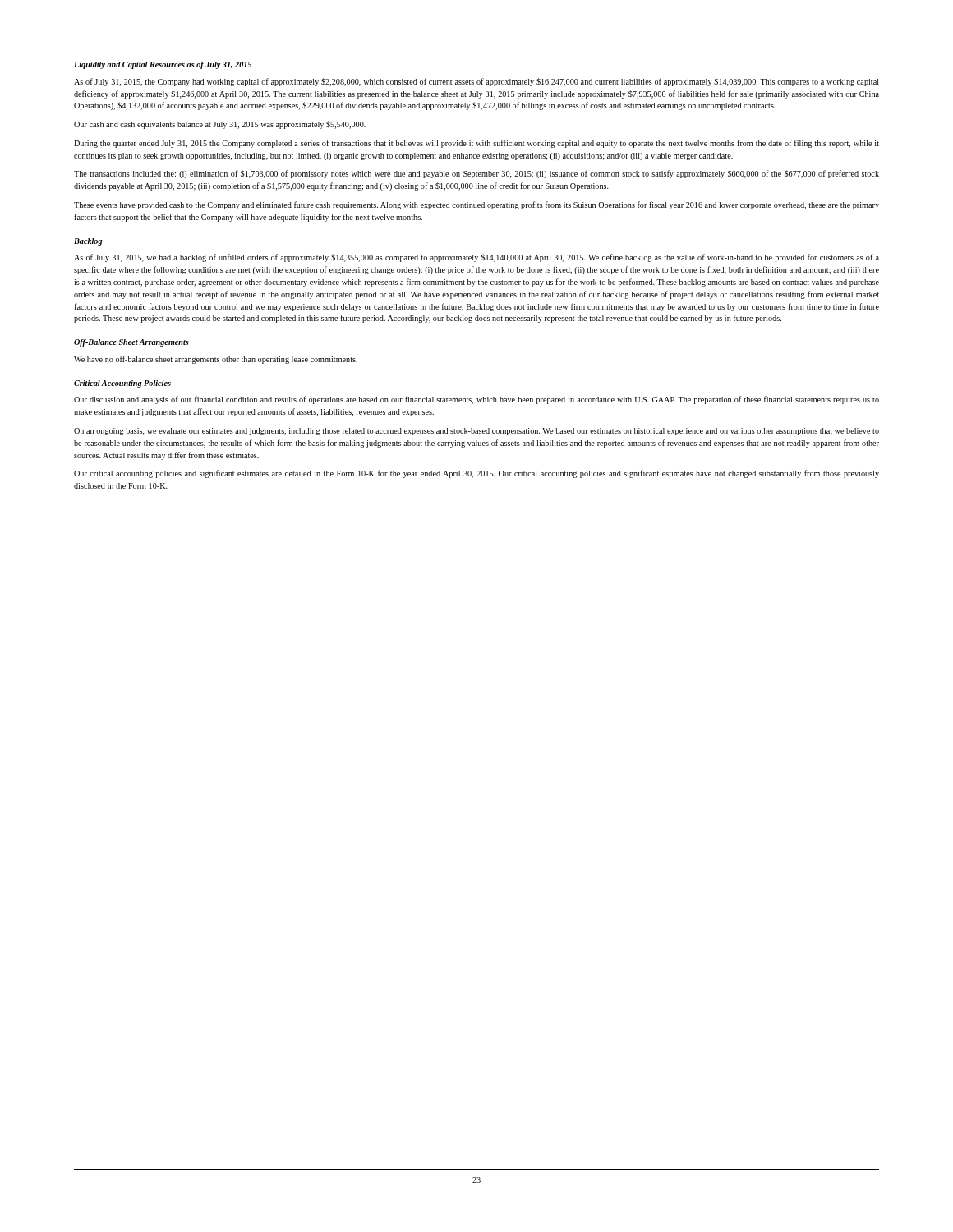The width and height of the screenshot is (953, 1232).
Task: Find the element starting "Liquidity and Capital Resources as of July 31,"
Action: tap(163, 64)
